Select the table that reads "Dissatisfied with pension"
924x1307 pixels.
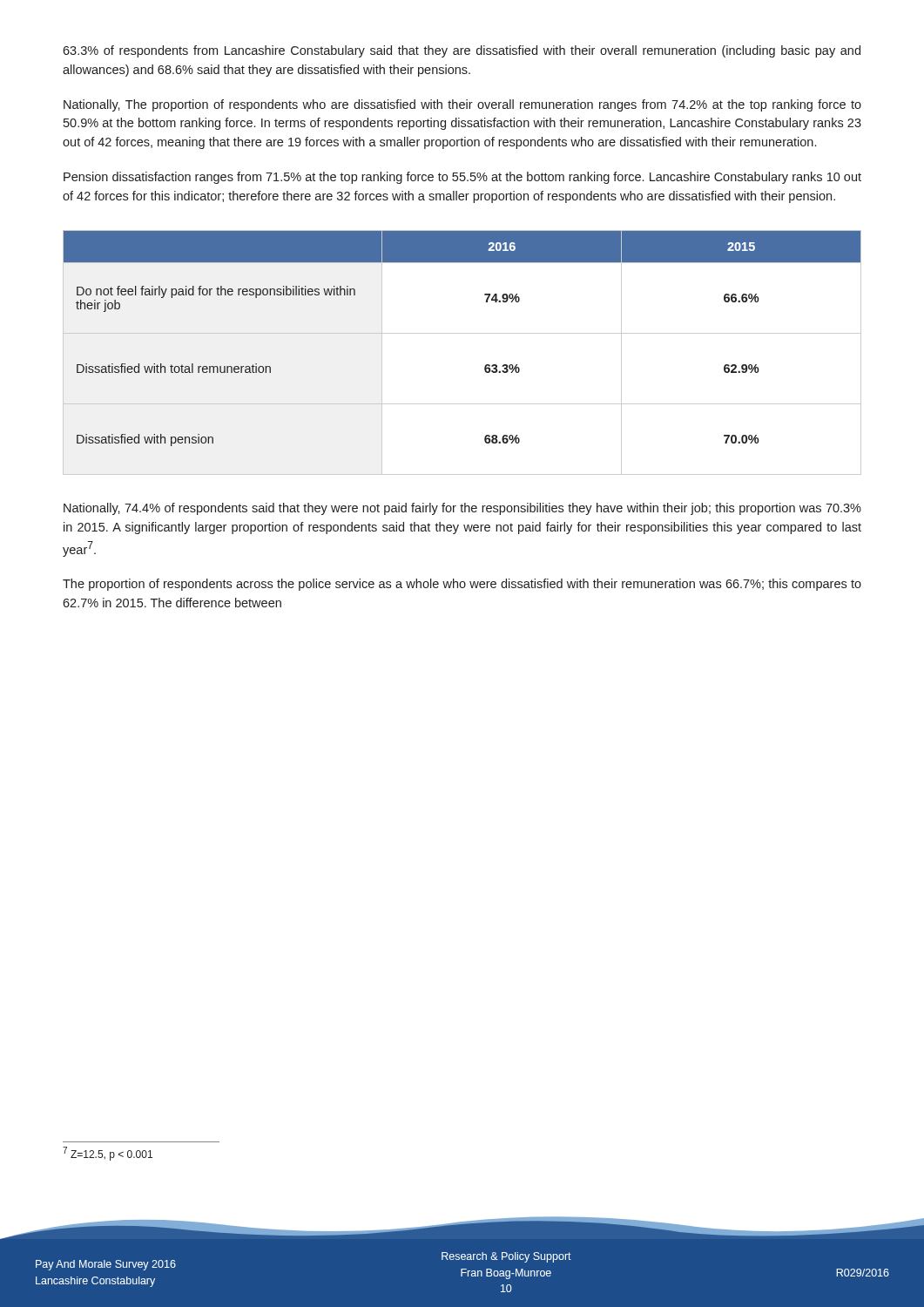click(462, 353)
